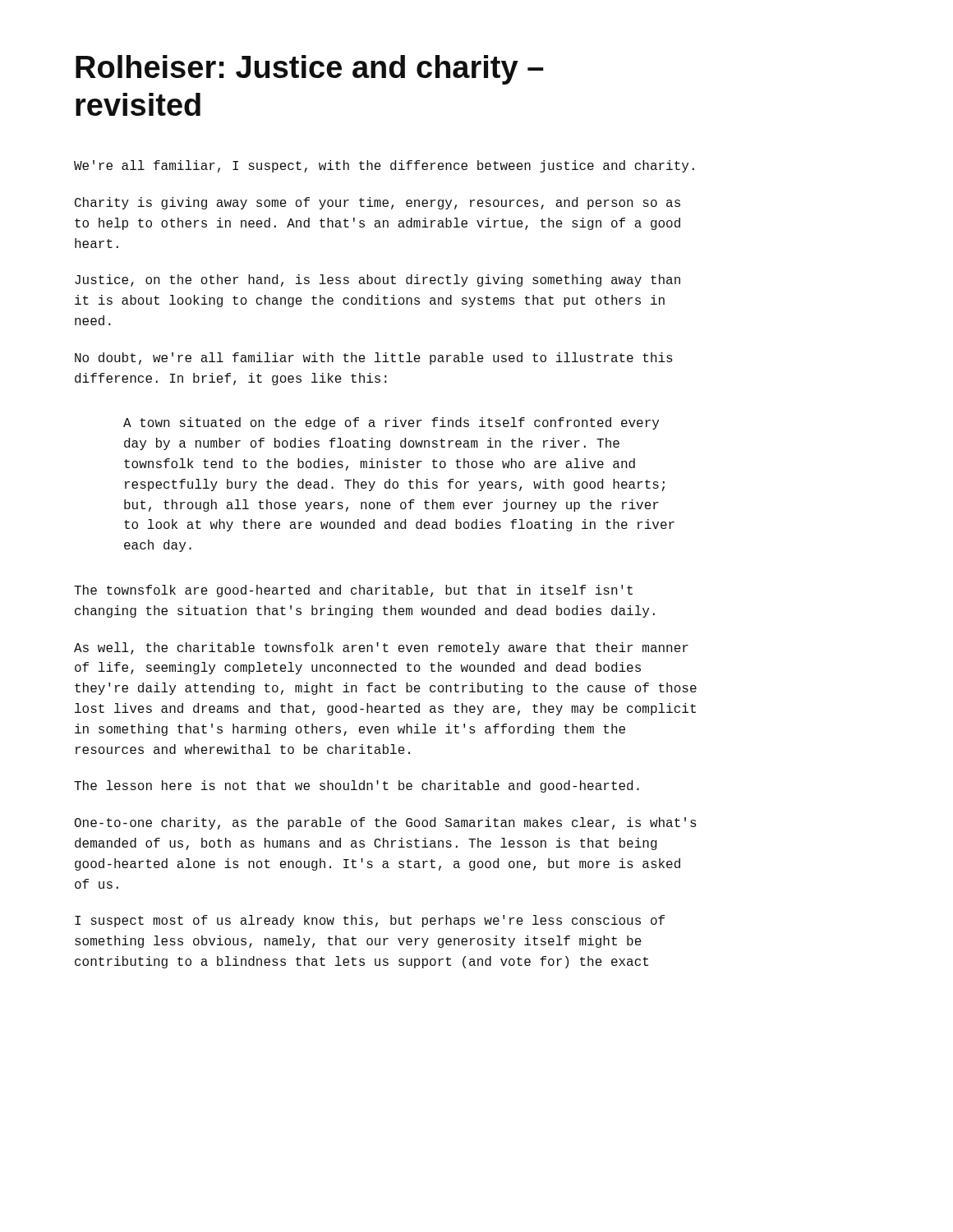953x1232 pixels.
Task: Locate the block of text that opens with "I suspect most of us already know"
Action: 370,942
